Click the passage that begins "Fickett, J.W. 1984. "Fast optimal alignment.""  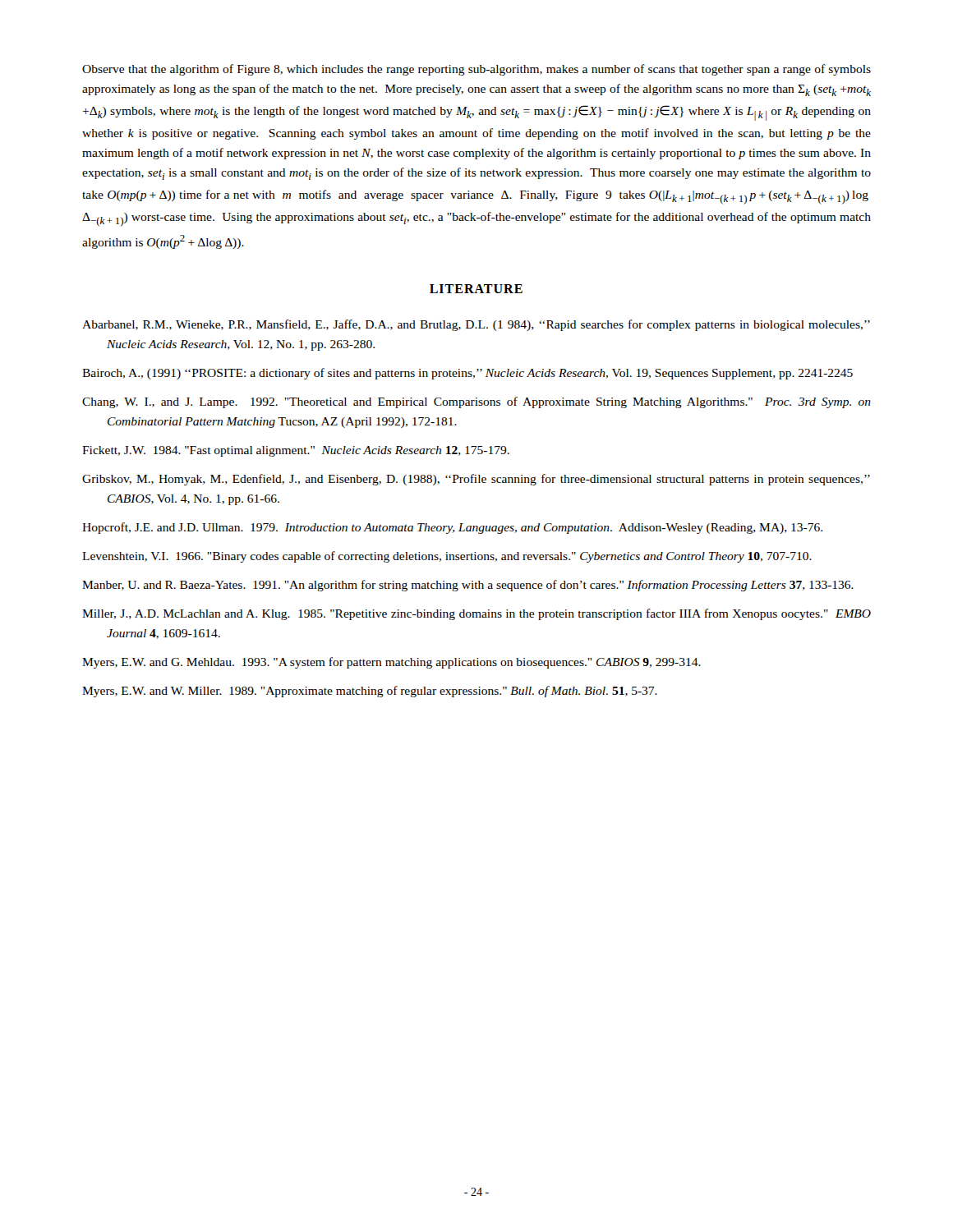[296, 450]
